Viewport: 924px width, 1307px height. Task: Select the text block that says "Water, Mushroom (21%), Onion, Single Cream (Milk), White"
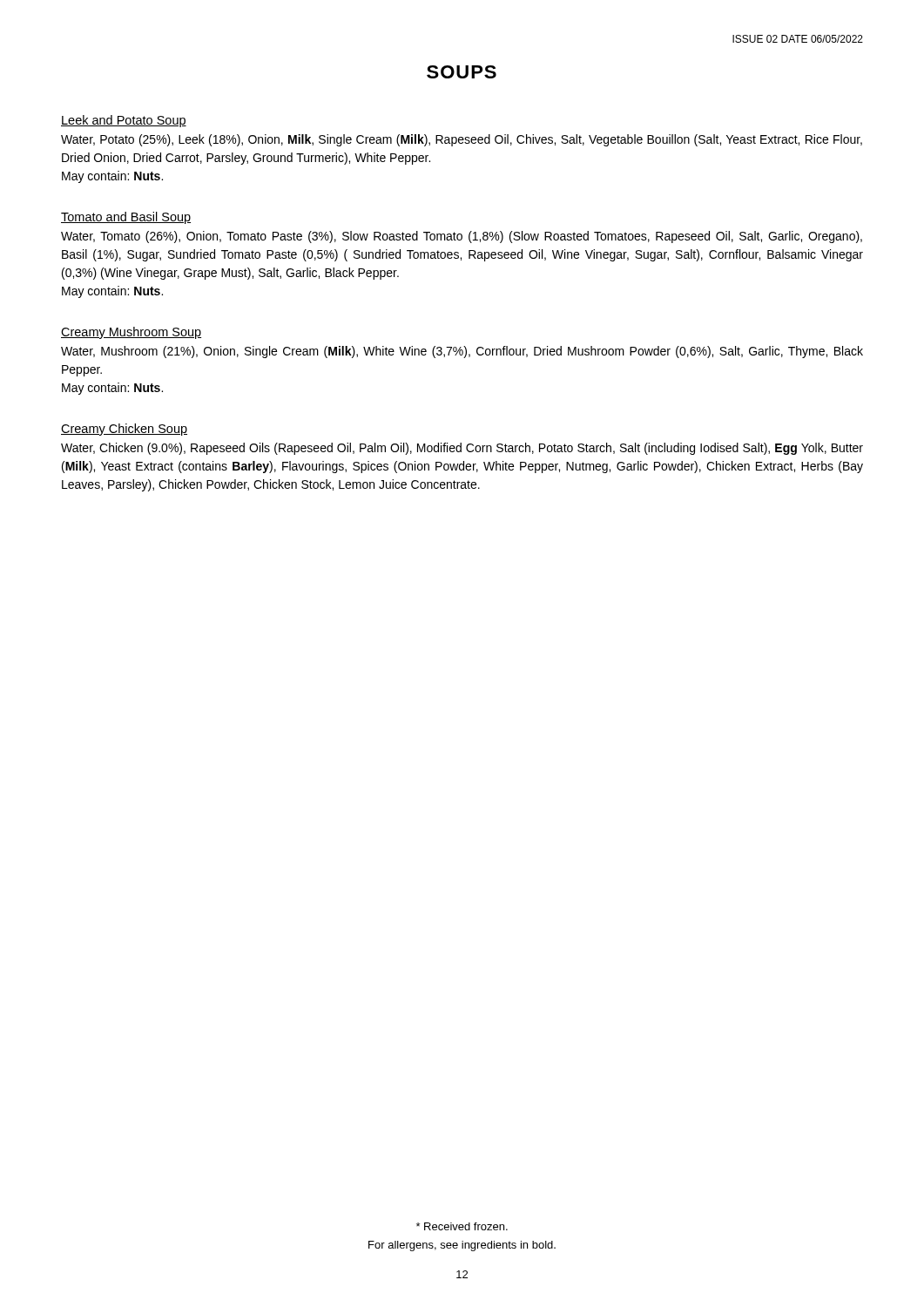(462, 369)
